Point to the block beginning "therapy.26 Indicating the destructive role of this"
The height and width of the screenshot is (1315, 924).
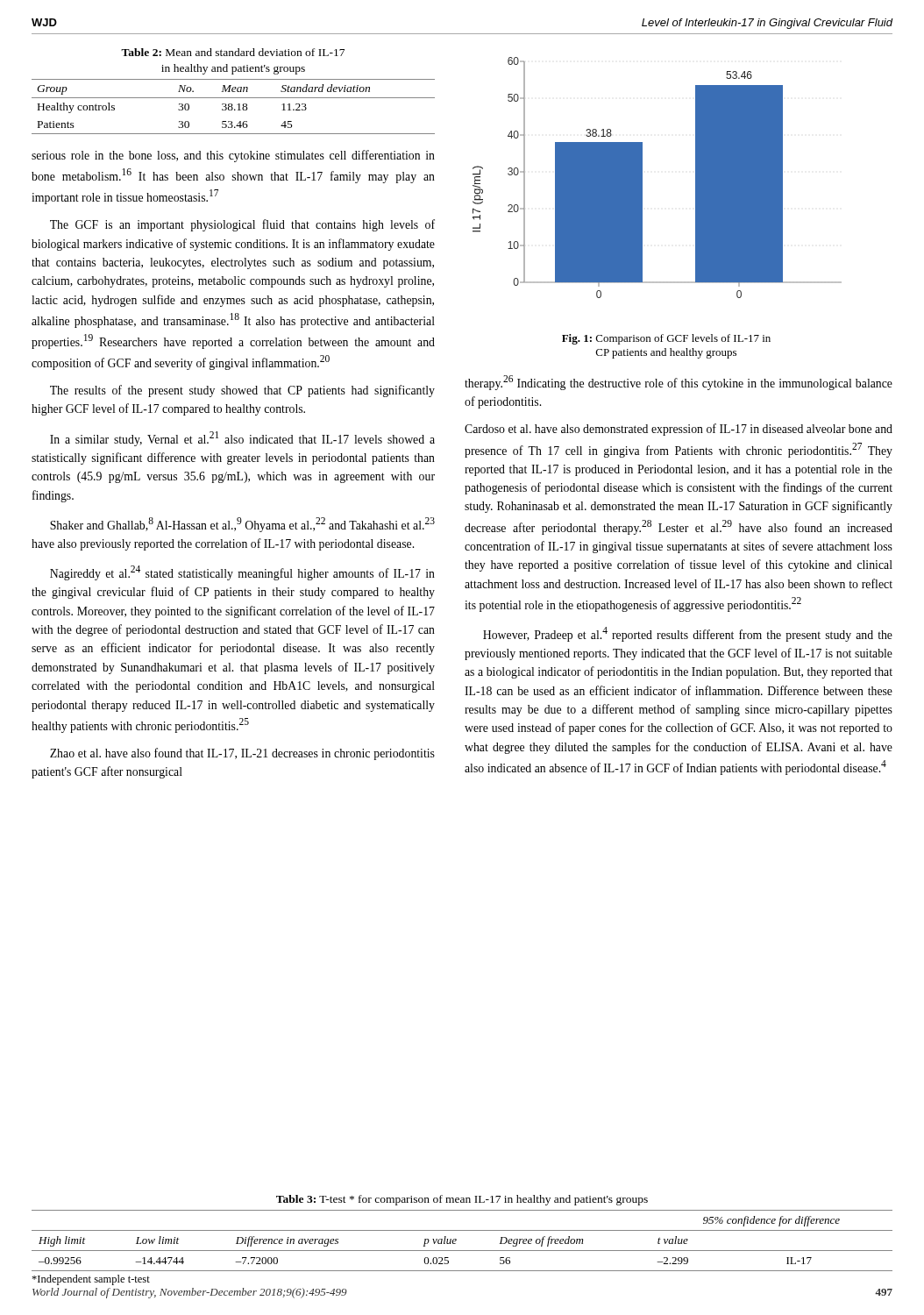pyautogui.click(x=678, y=575)
